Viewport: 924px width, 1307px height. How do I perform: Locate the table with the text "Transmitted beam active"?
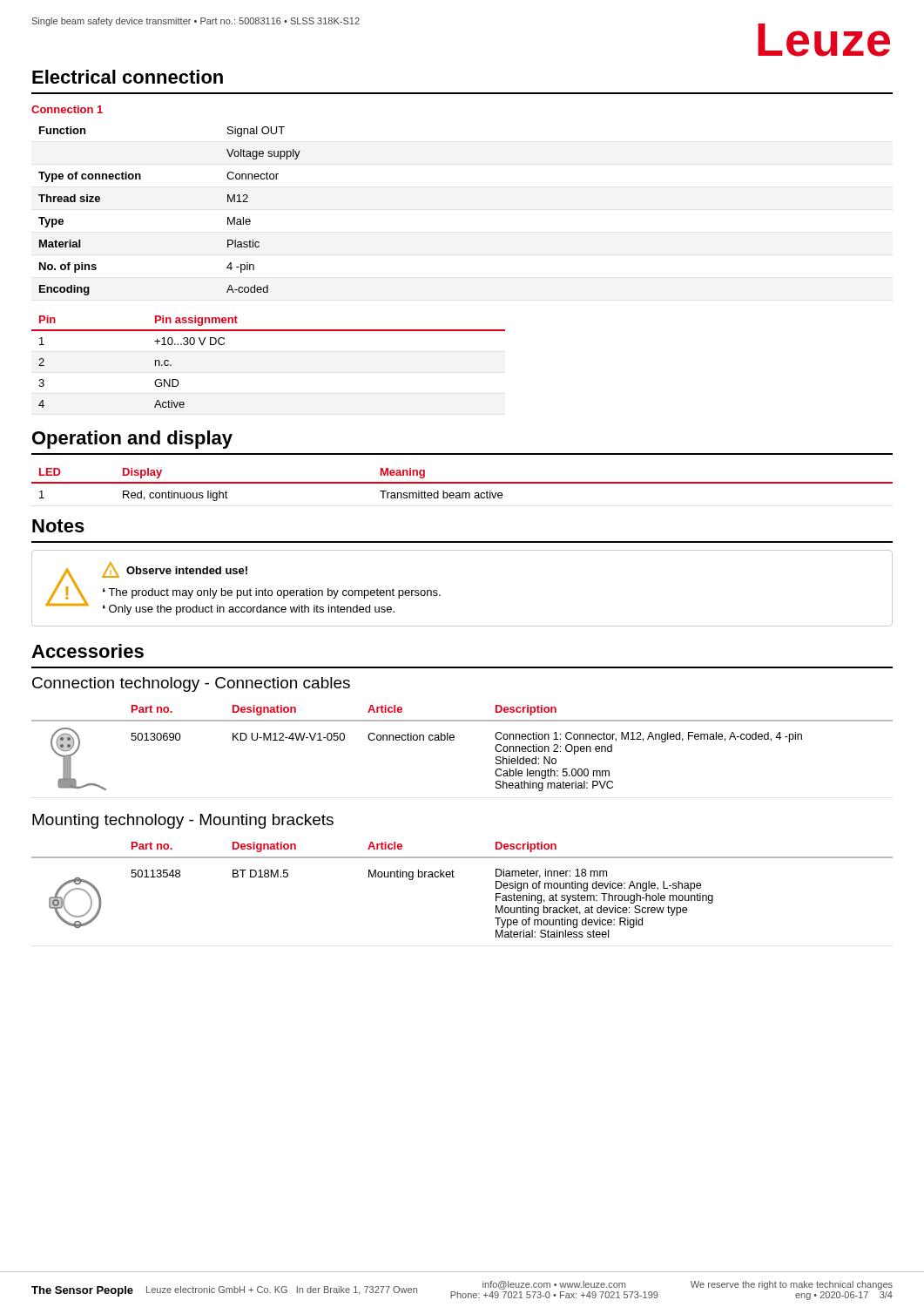pos(462,484)
